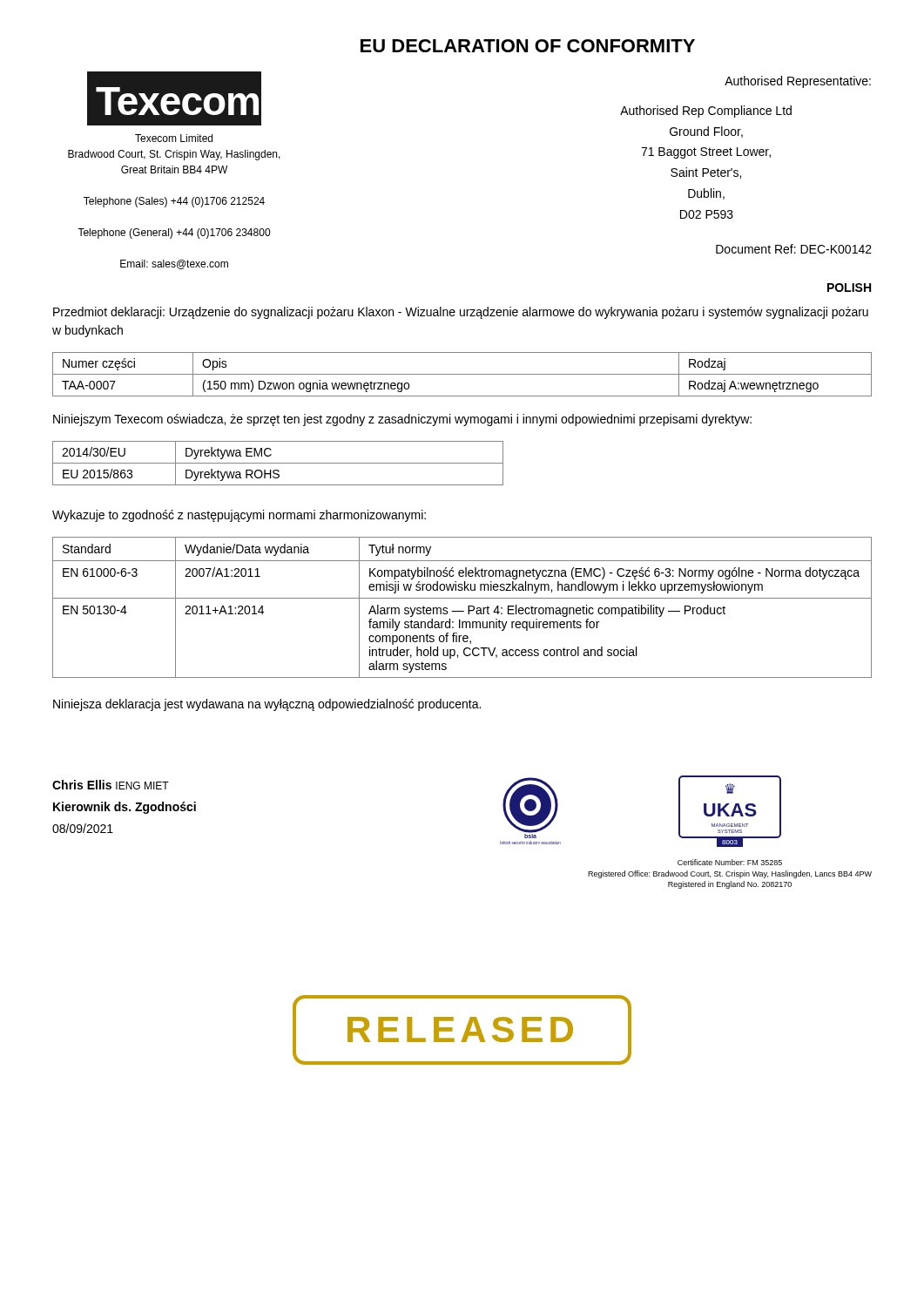Select the table that reads "EU 2015/863"
The width and height of the screenshot is (924, 1307).
click(x=462, y=463)
